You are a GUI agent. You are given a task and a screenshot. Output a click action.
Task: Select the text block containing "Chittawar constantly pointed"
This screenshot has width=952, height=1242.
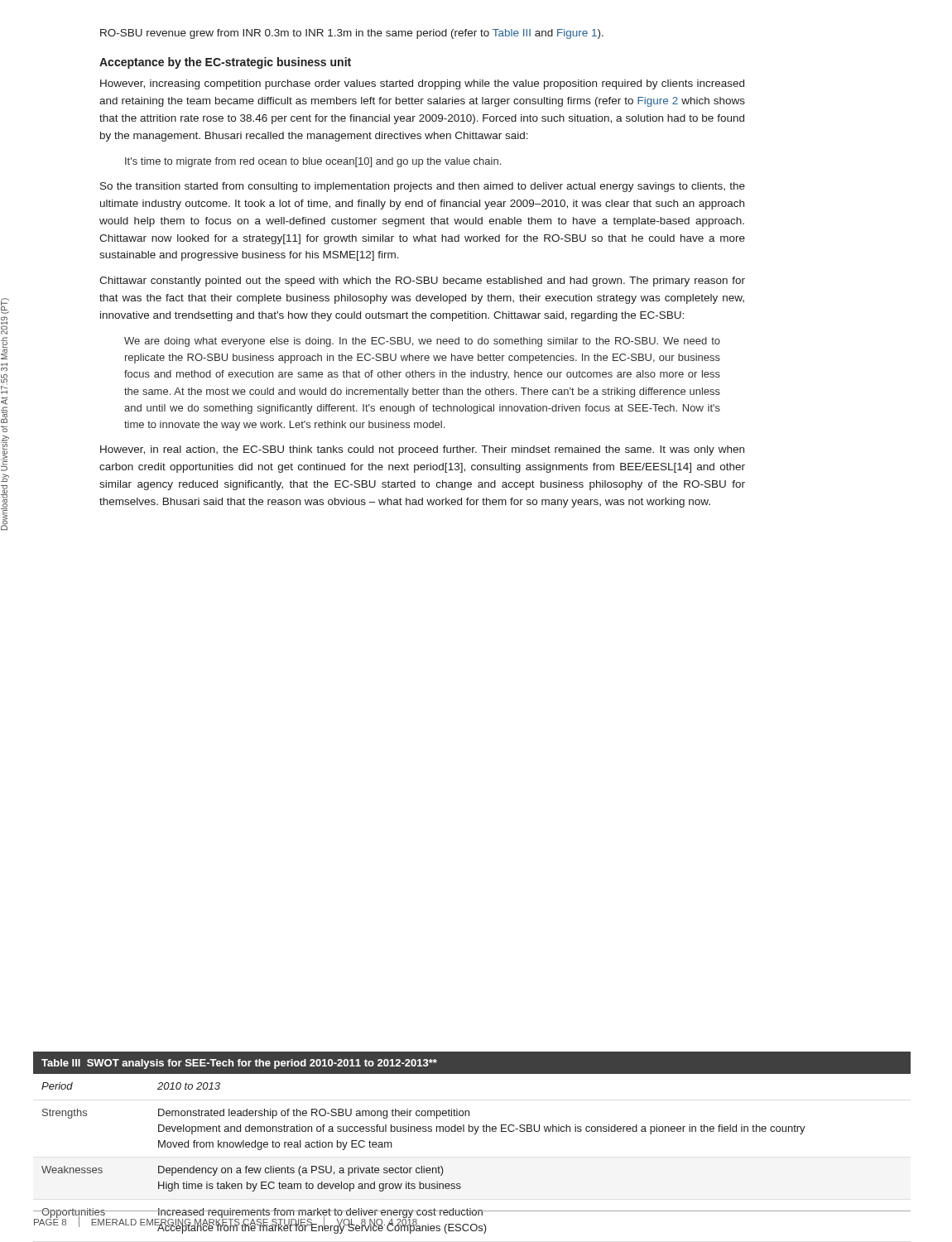[422, 298]
